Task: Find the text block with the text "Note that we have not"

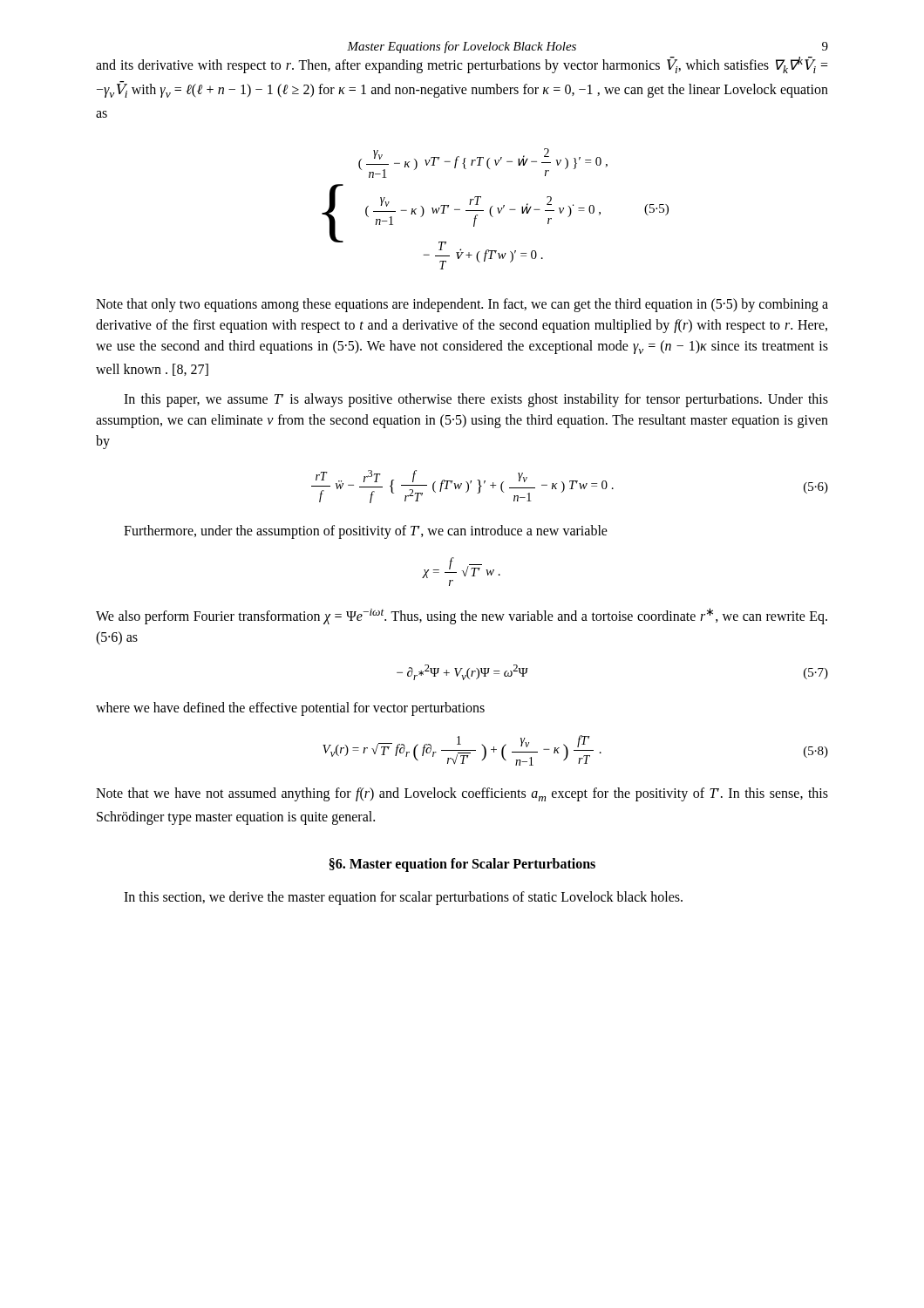Action: pyautogui.click(x=462, y=805)
